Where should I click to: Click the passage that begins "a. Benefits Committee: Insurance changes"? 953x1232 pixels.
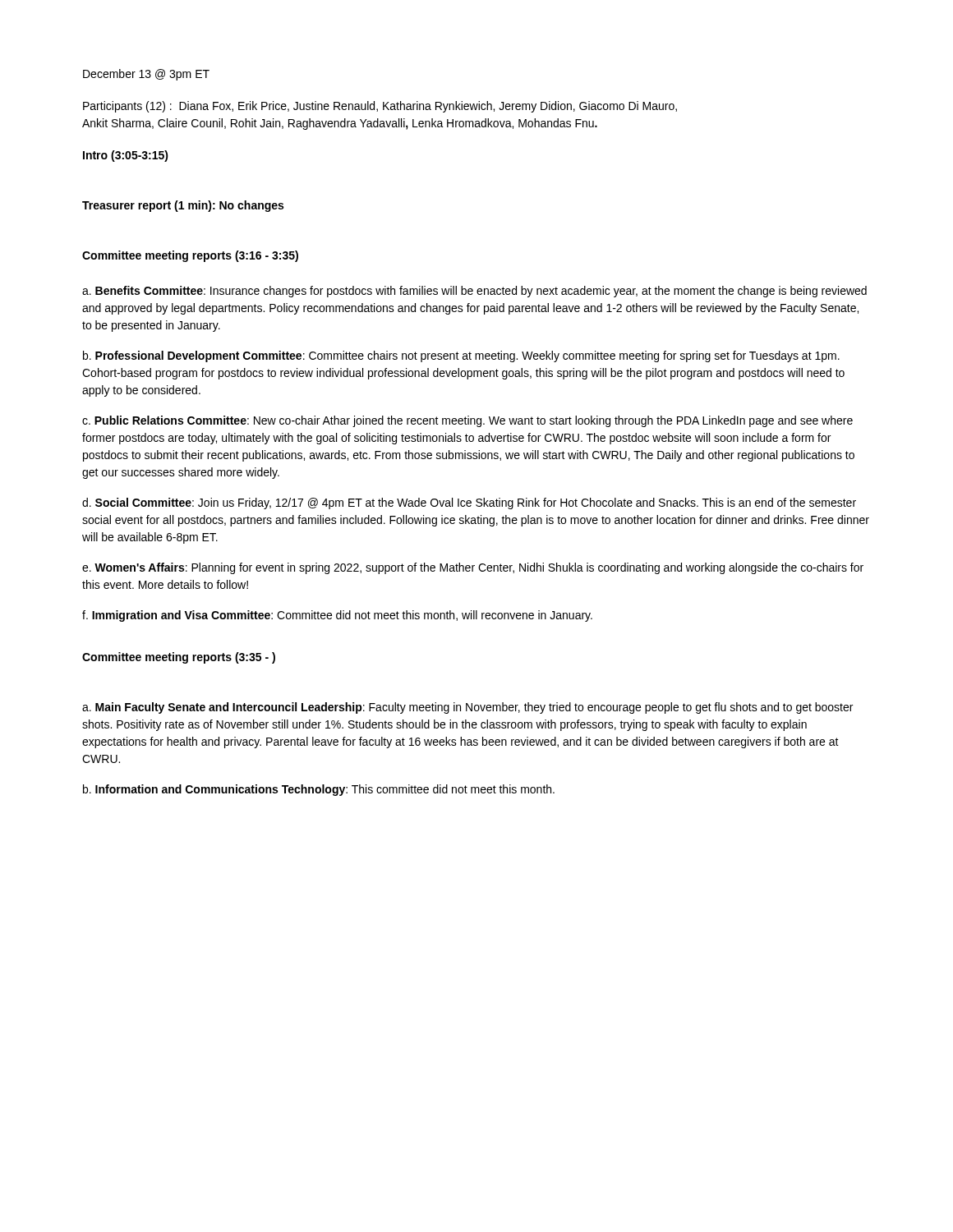(x=476, y=308)
